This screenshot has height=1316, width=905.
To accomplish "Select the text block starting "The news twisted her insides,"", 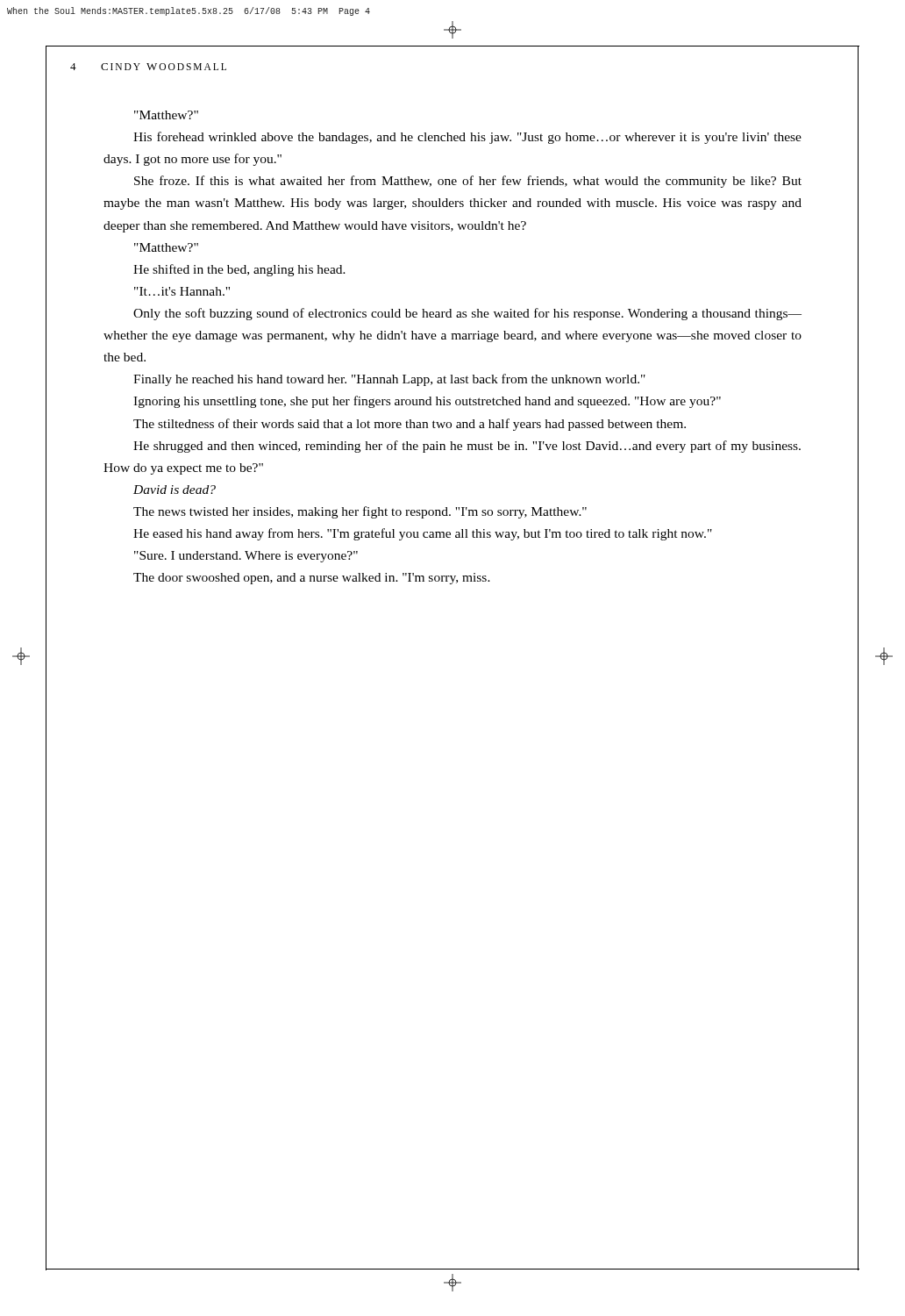I will [452, 511].
